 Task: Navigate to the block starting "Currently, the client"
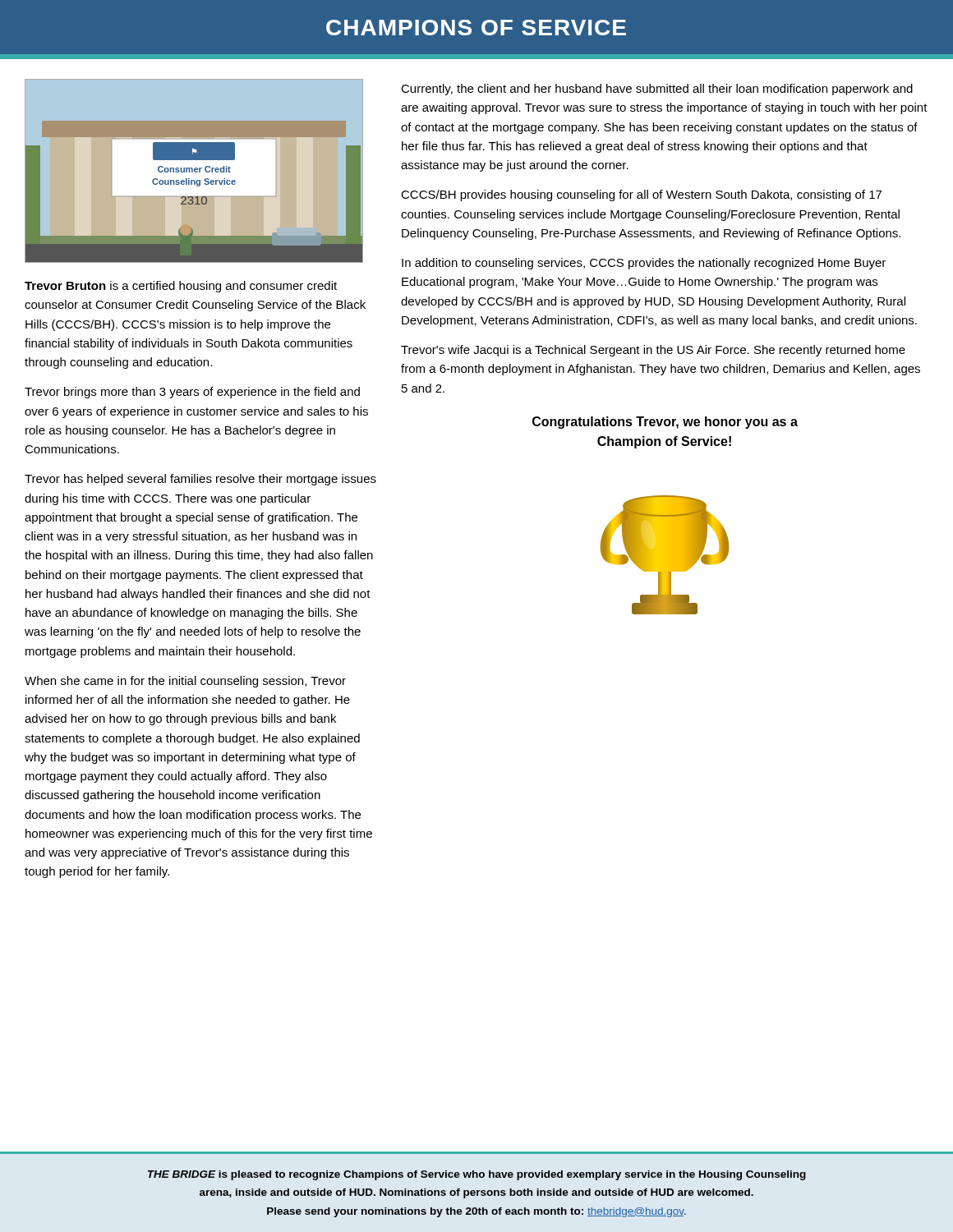tap(664, 126)
